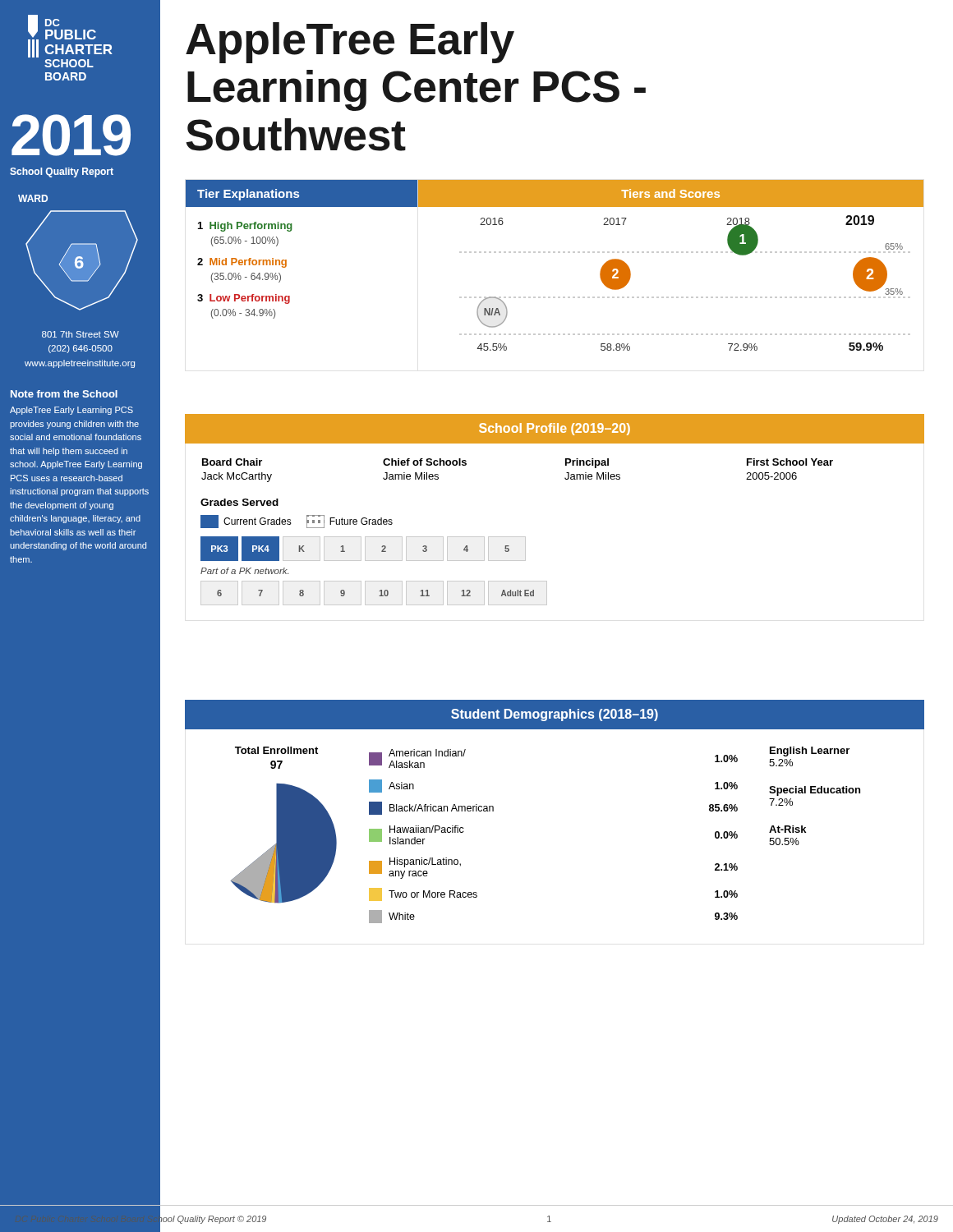
Task: Select the section header that reads "School Profile (2019–20)"
Action: [x=555, y=428]
